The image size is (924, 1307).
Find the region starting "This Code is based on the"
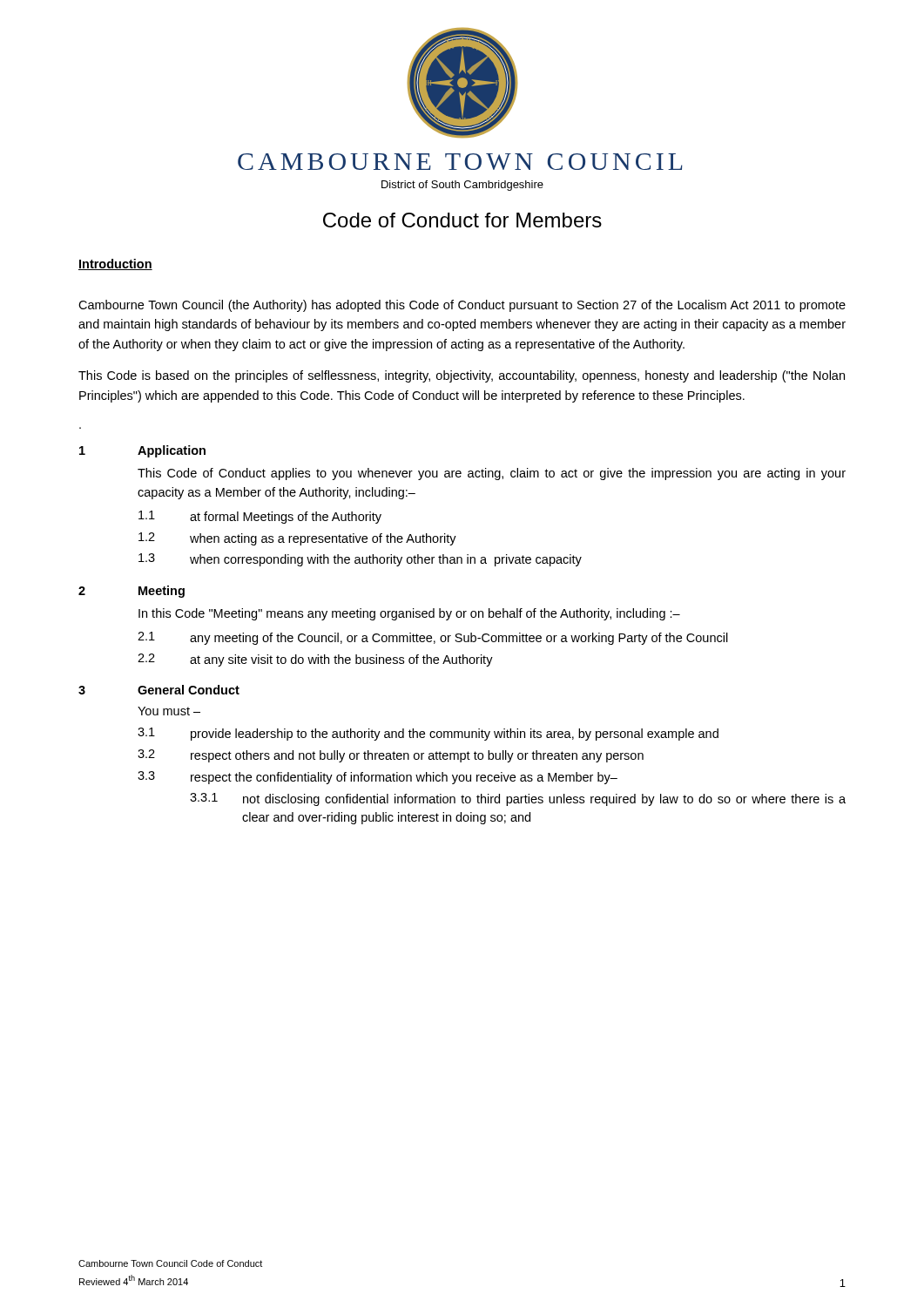click(x=462, y=386)
